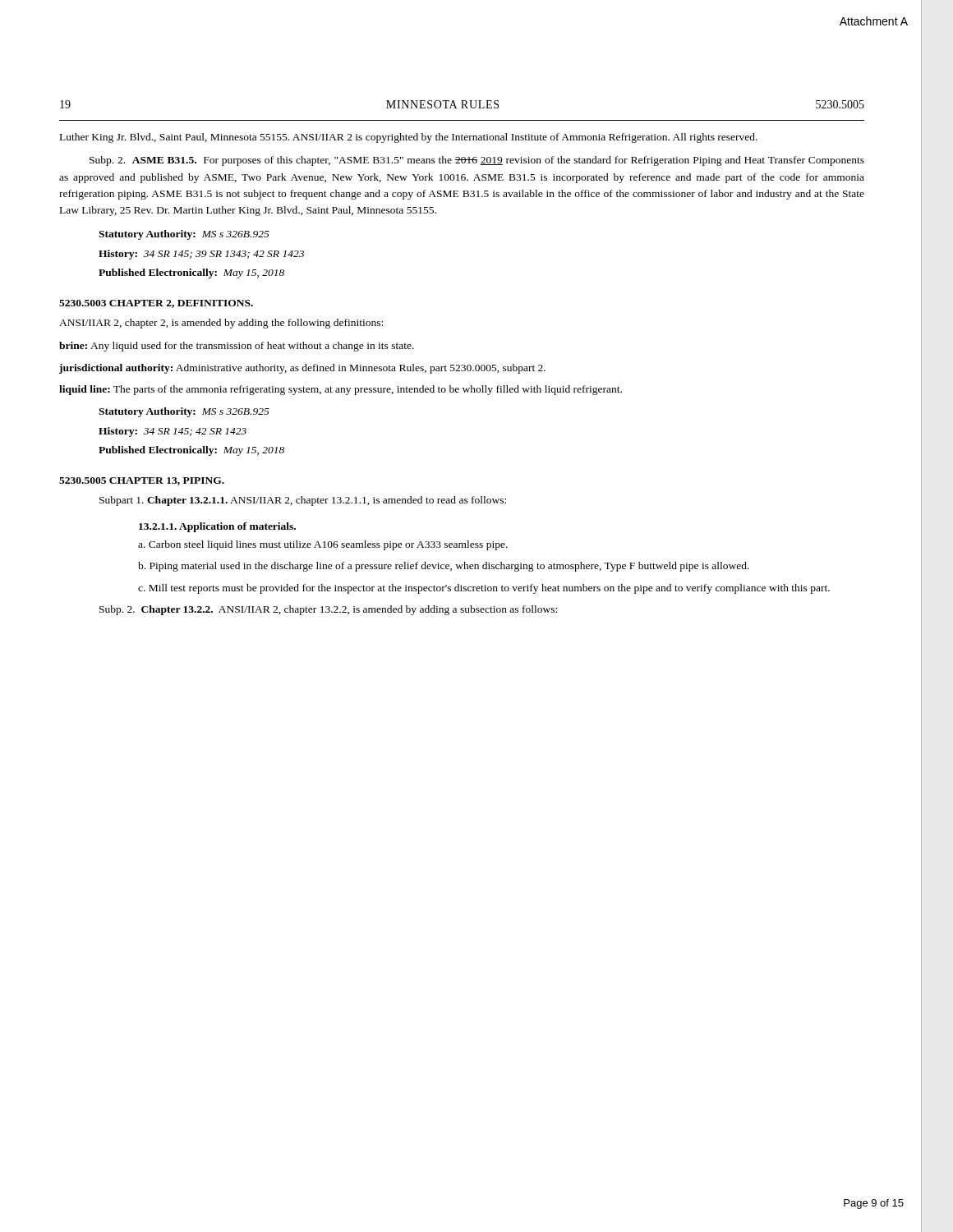The width and height of the screenshot is (953, 1232).
Task: Click the passage that begins "a. Carbon steel liquid"
Action: 323,544
